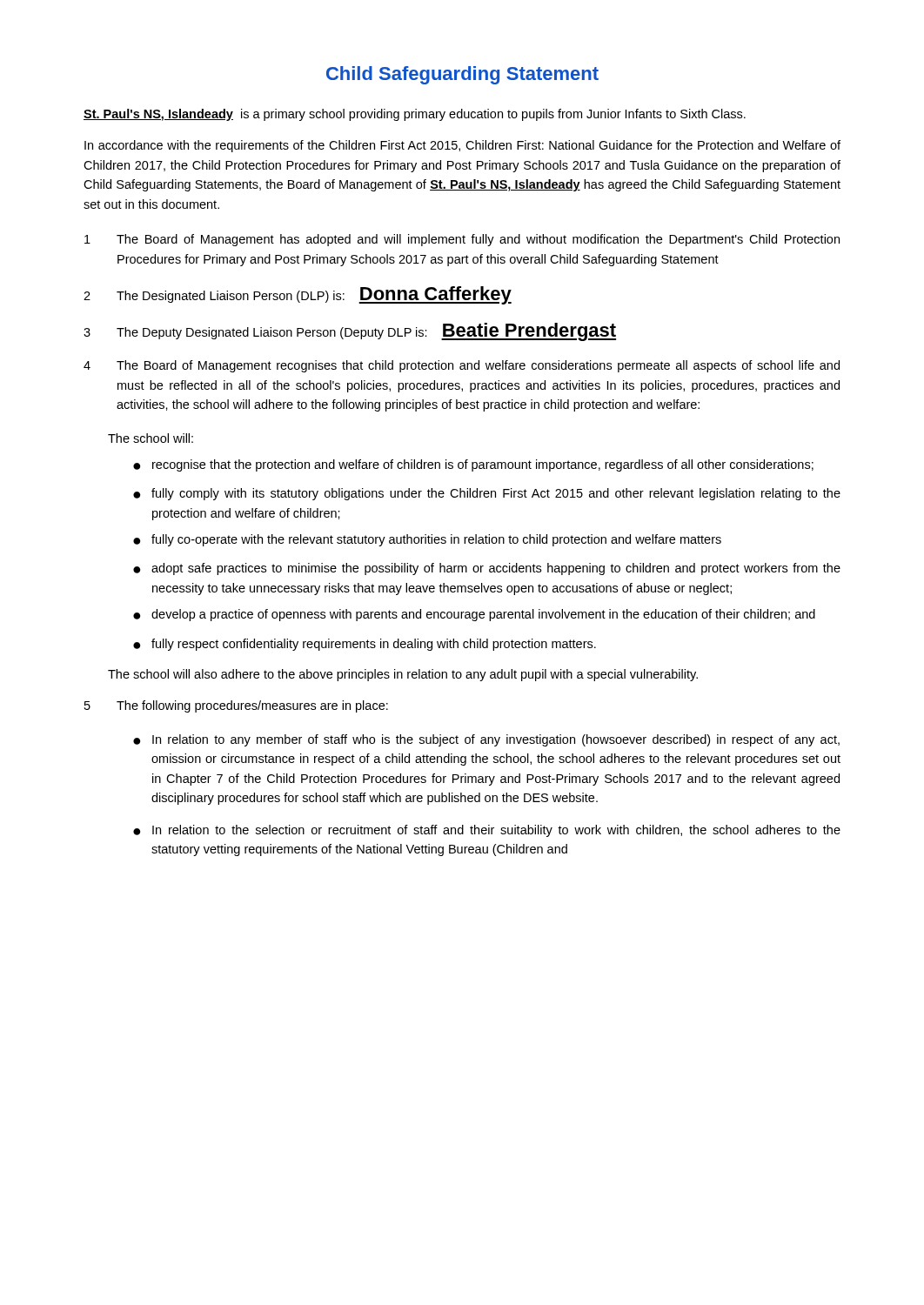Screen dimensions: 1305x924
Task: Point to the passage starting "3 The Deputy Designated Liaison Person (Deputy"
Action: 350,331
